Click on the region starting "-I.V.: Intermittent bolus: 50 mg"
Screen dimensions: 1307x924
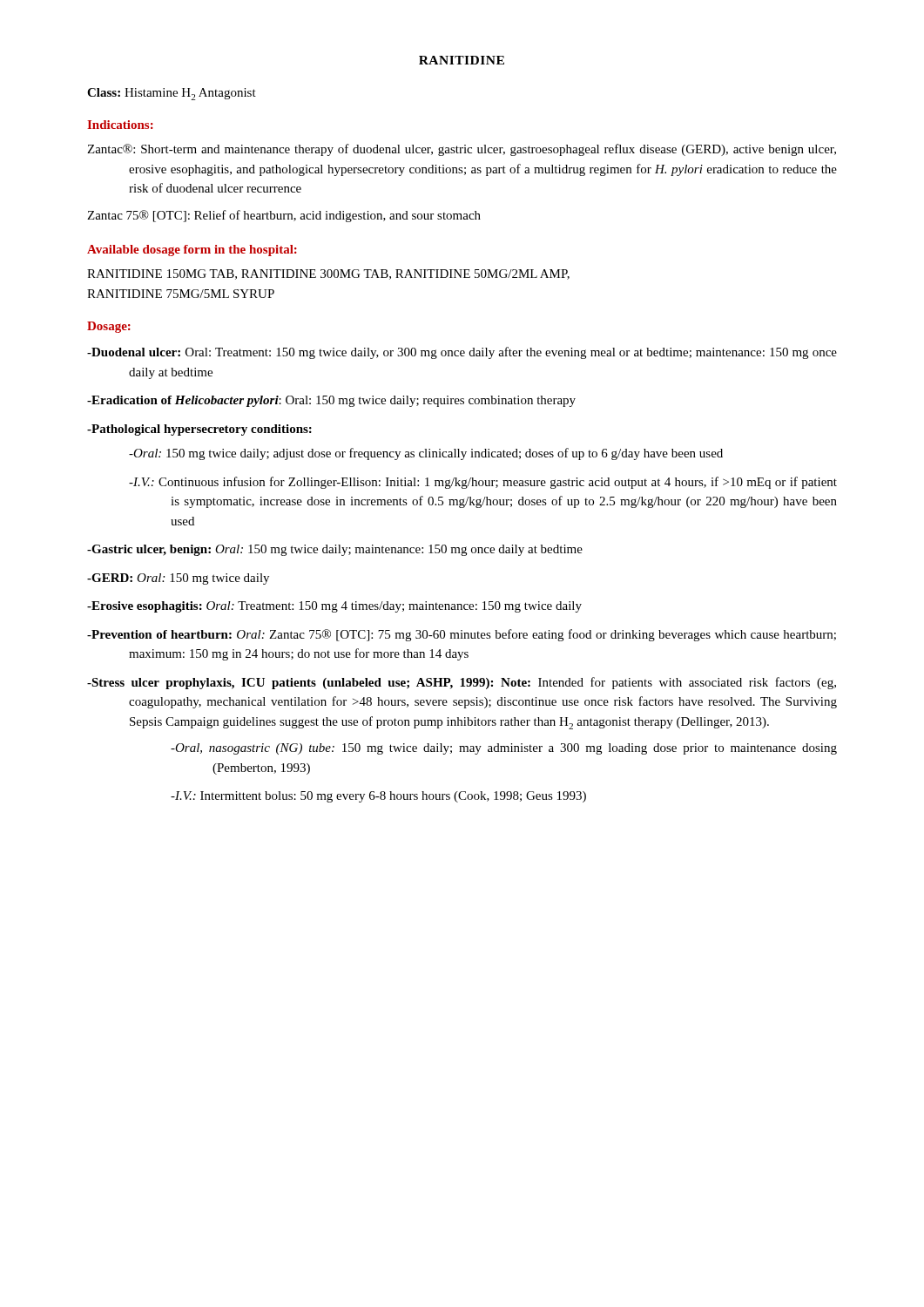379,796
